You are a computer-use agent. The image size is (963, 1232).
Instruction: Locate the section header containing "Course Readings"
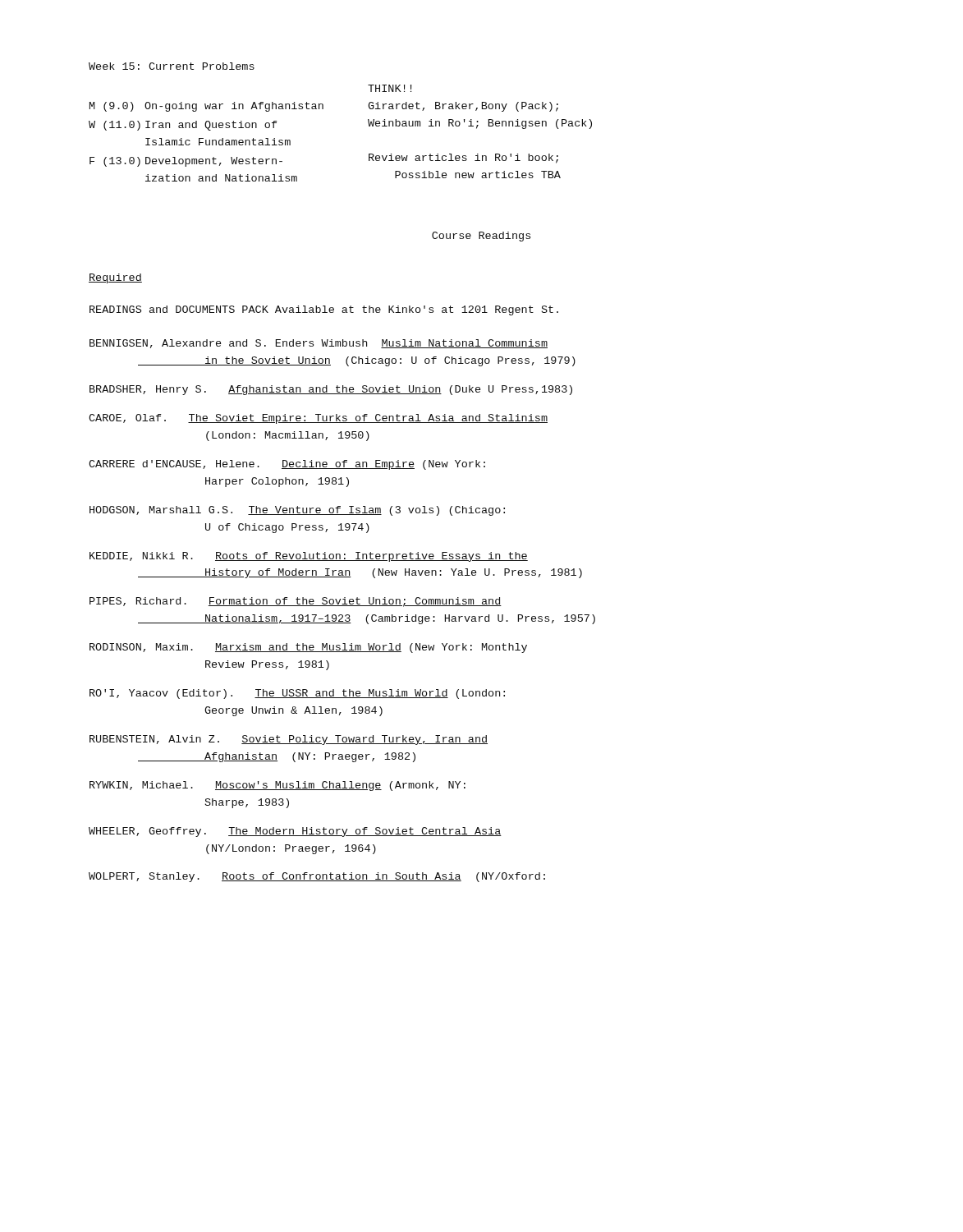pos(482,237)
